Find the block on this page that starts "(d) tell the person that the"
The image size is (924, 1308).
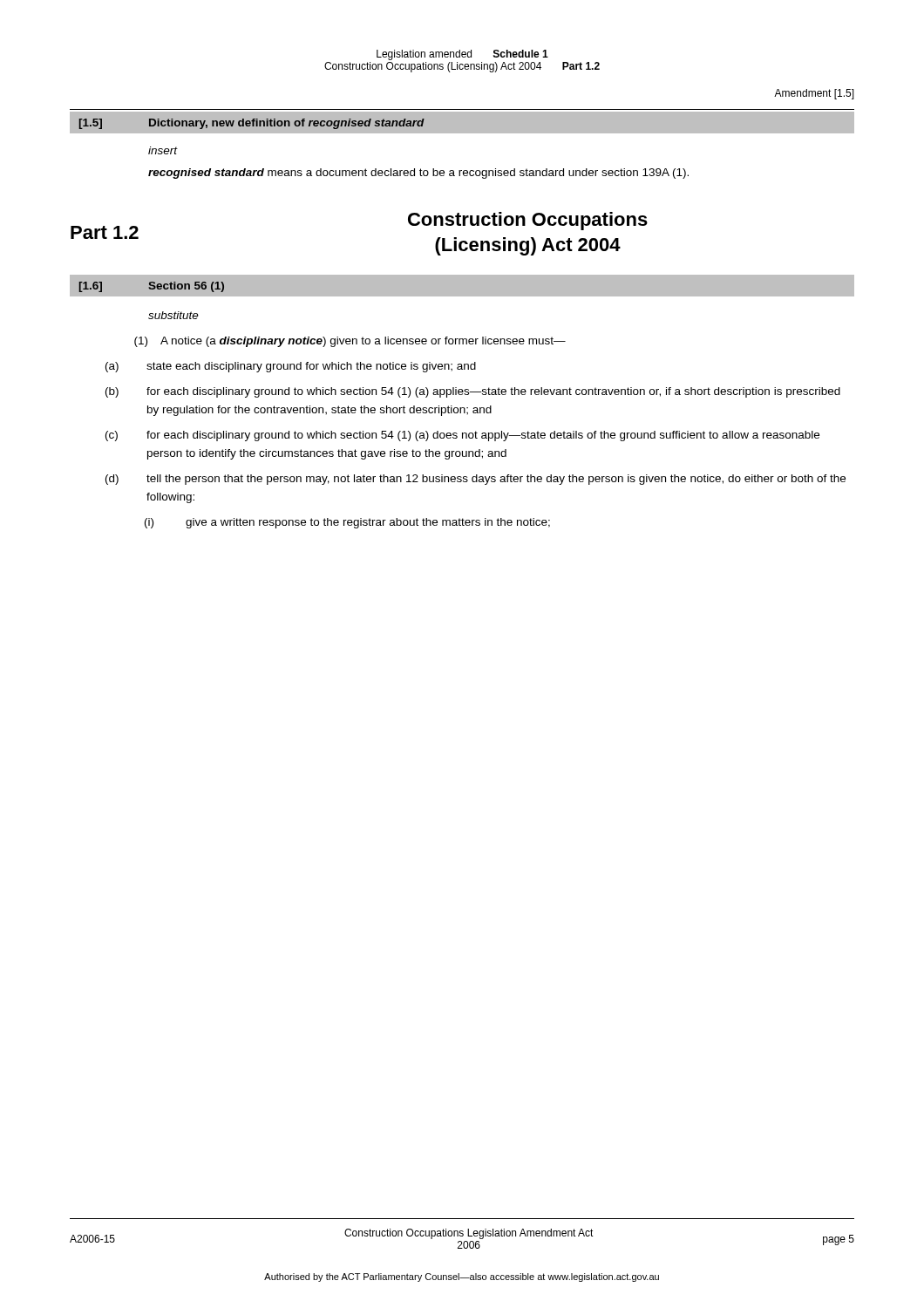(479, 488)
